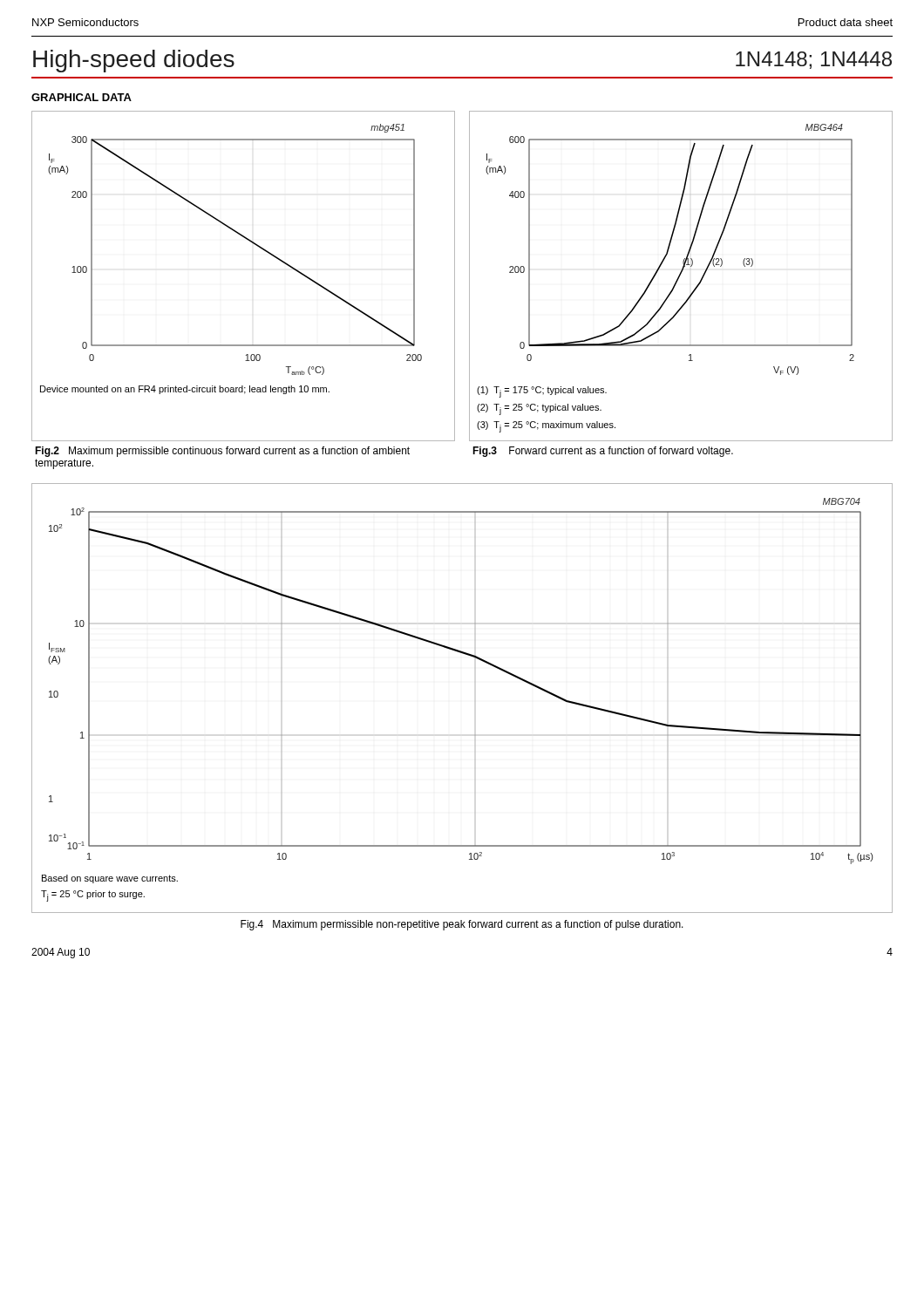
Task: Find a section header
Action: click(x=81, y=97)
